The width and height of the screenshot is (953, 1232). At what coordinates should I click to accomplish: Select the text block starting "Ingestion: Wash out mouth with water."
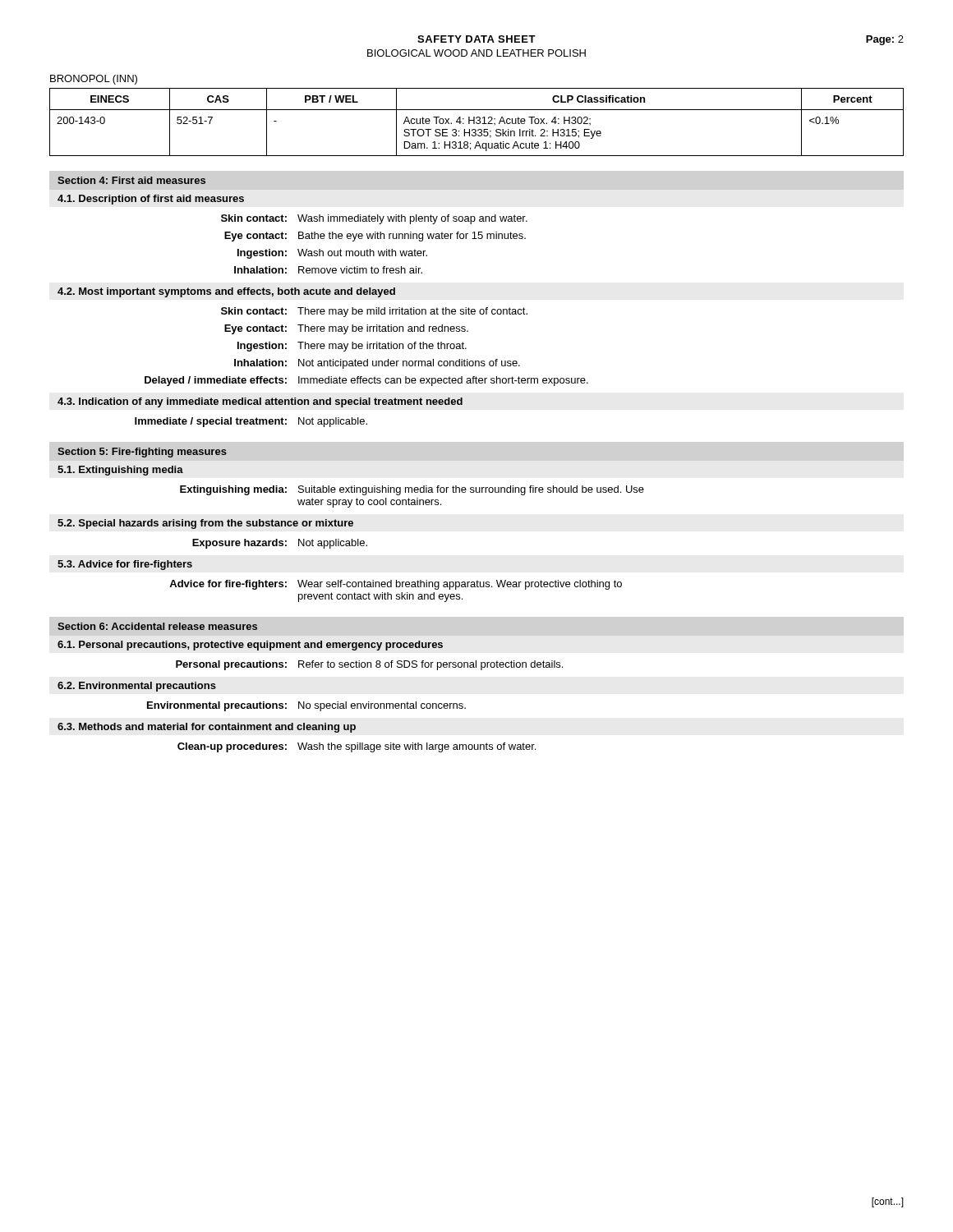(332, 254)
